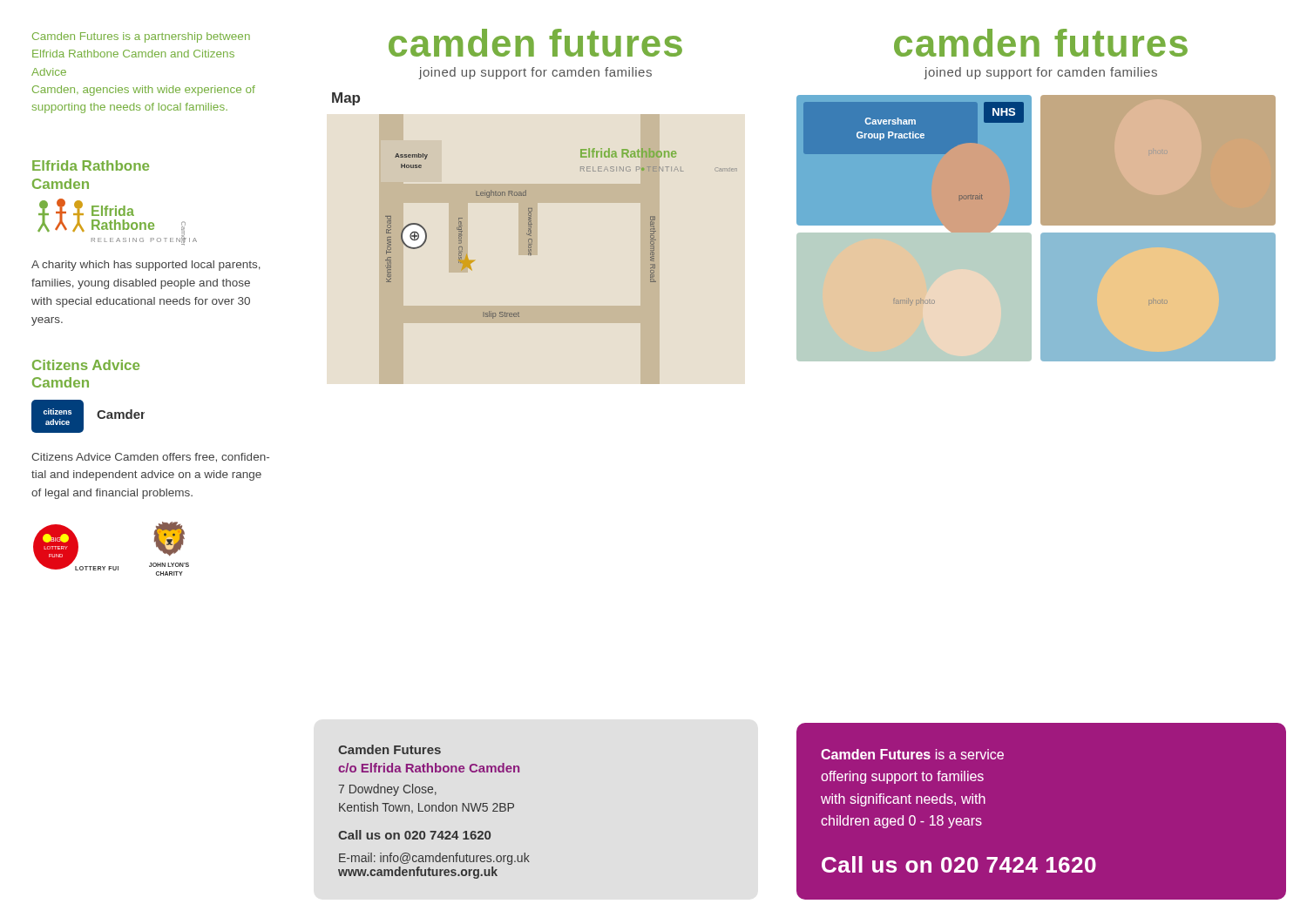
Task: Click on the element starting "Camden Futures c/o Elfrida Rathbone Camden 7 Dowdney"
Action: tap(389, 749)
